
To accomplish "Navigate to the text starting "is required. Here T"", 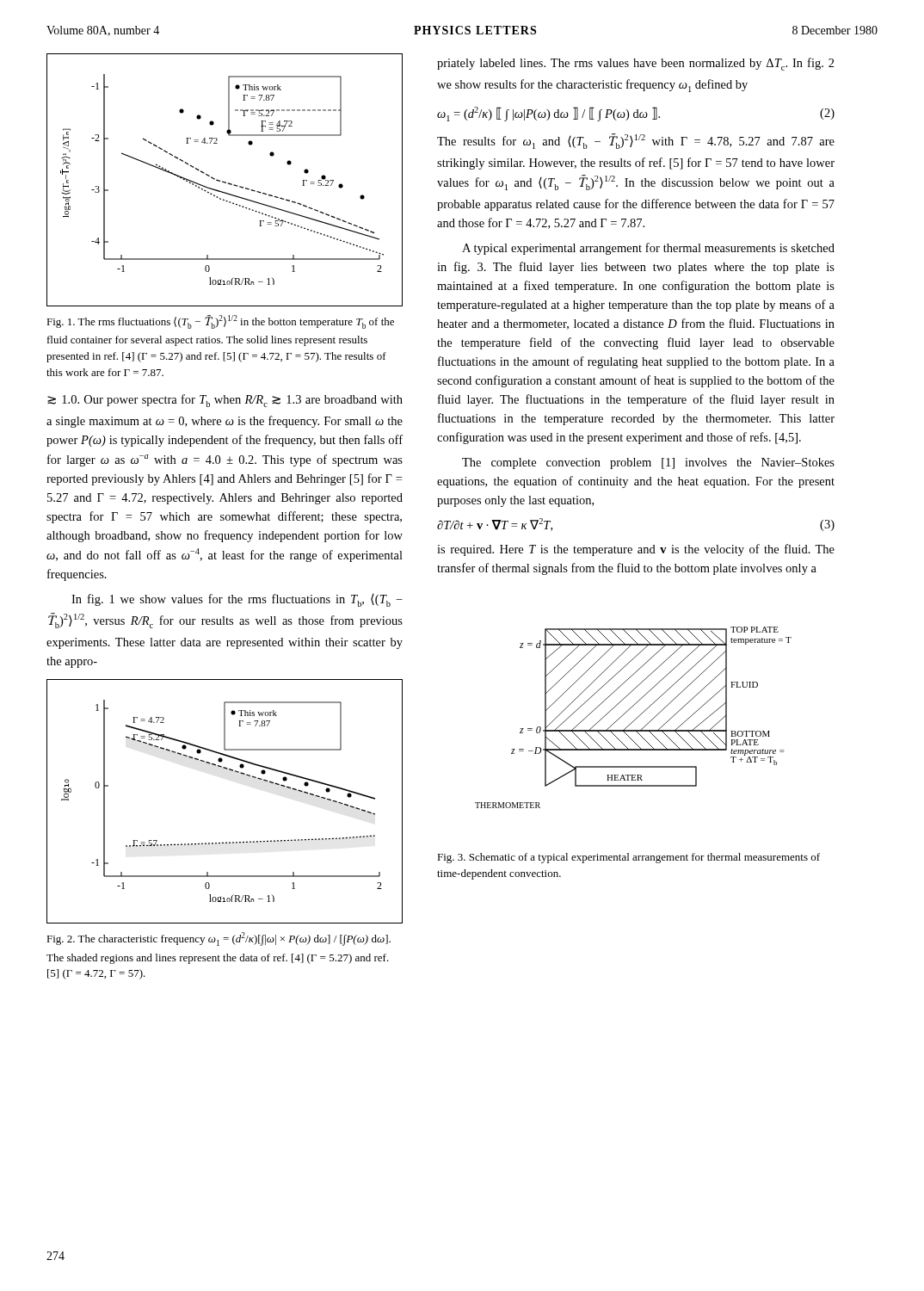I will (636, 558).
